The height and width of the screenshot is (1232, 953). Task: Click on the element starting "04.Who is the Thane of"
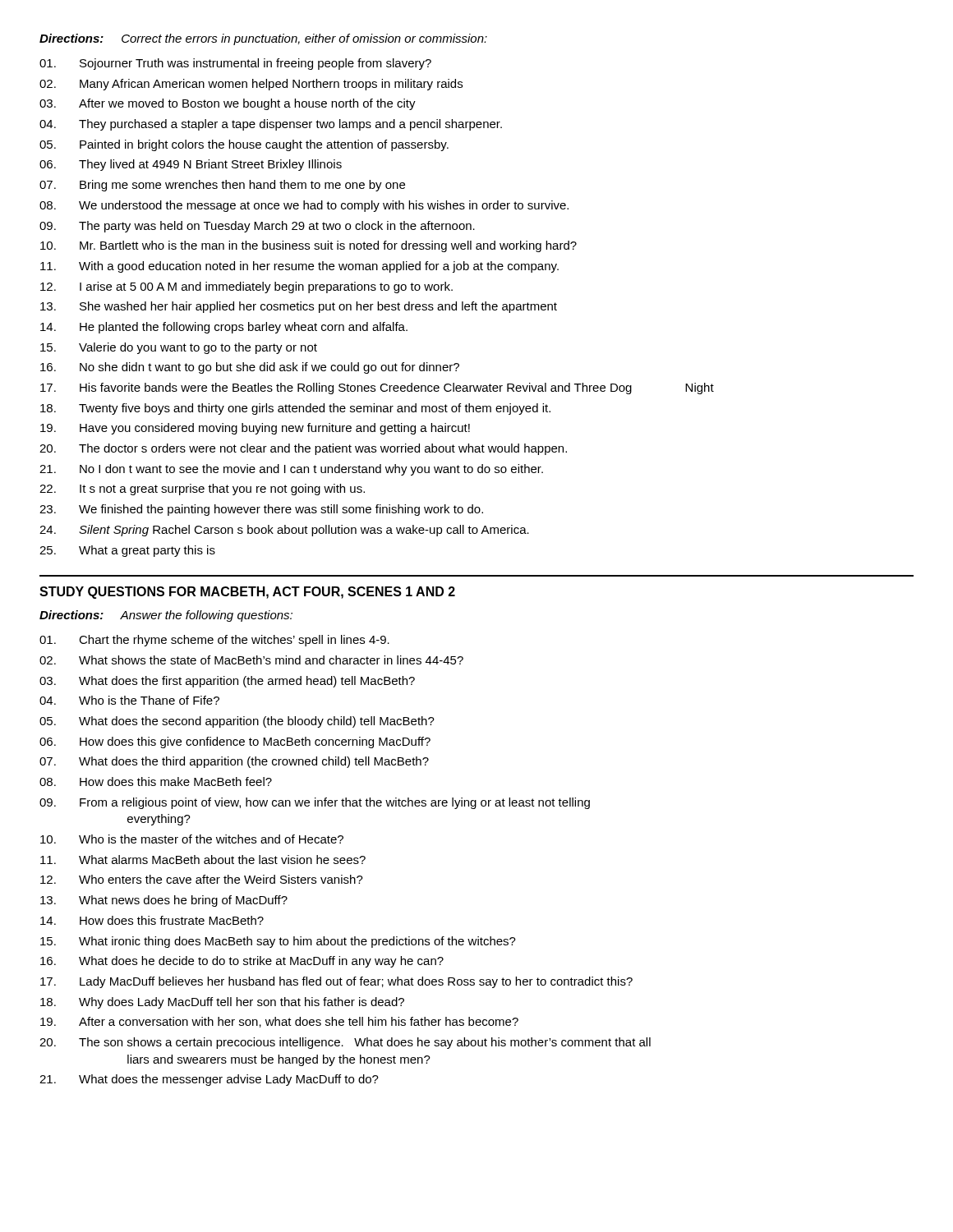tap(129, 700)
